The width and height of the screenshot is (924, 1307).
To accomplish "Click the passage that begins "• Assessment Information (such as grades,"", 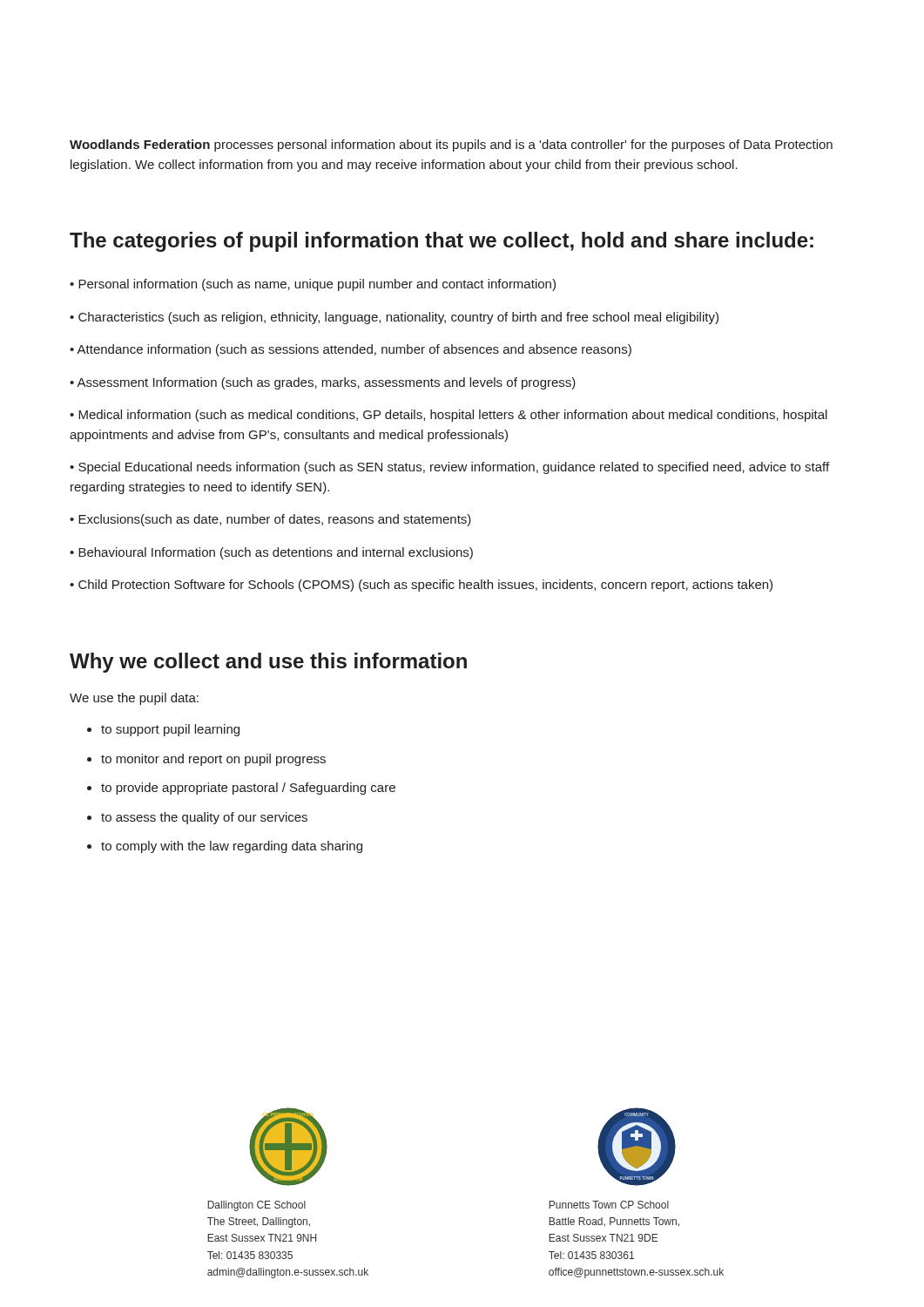I will [x=462, y=382].
